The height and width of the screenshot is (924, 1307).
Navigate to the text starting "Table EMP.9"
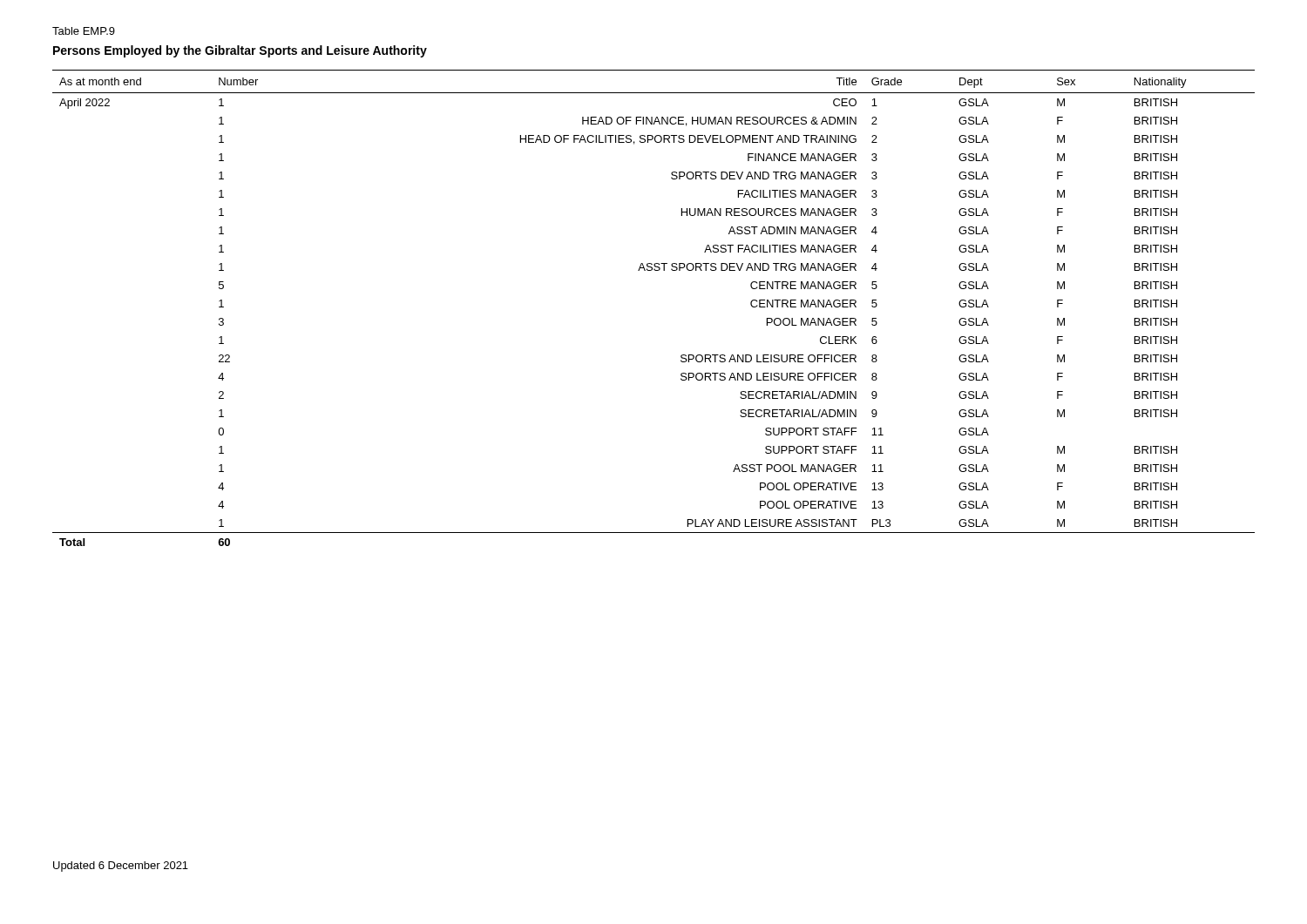84,31
